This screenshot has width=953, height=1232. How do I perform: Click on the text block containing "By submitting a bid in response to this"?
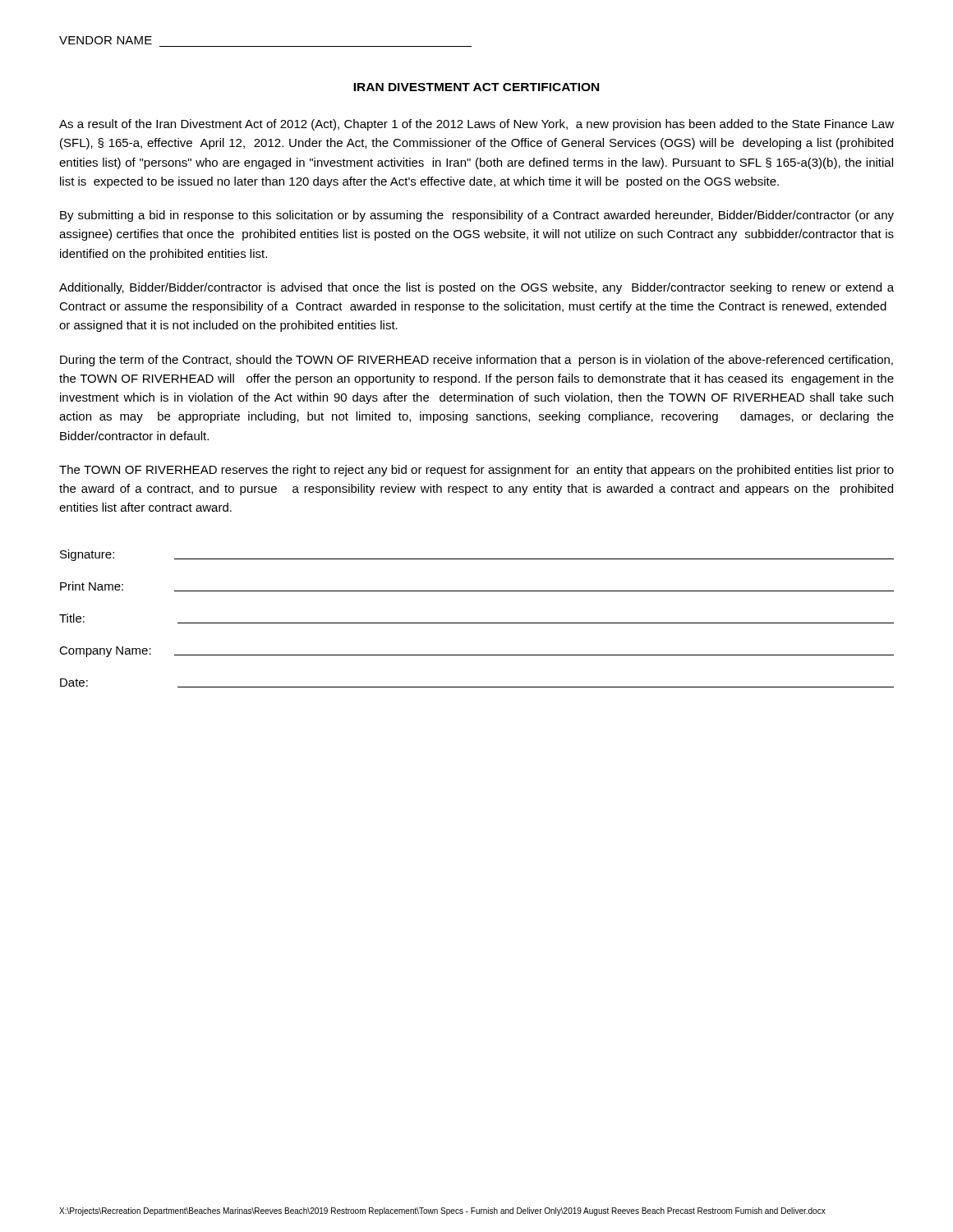click(x=476, y=234)
